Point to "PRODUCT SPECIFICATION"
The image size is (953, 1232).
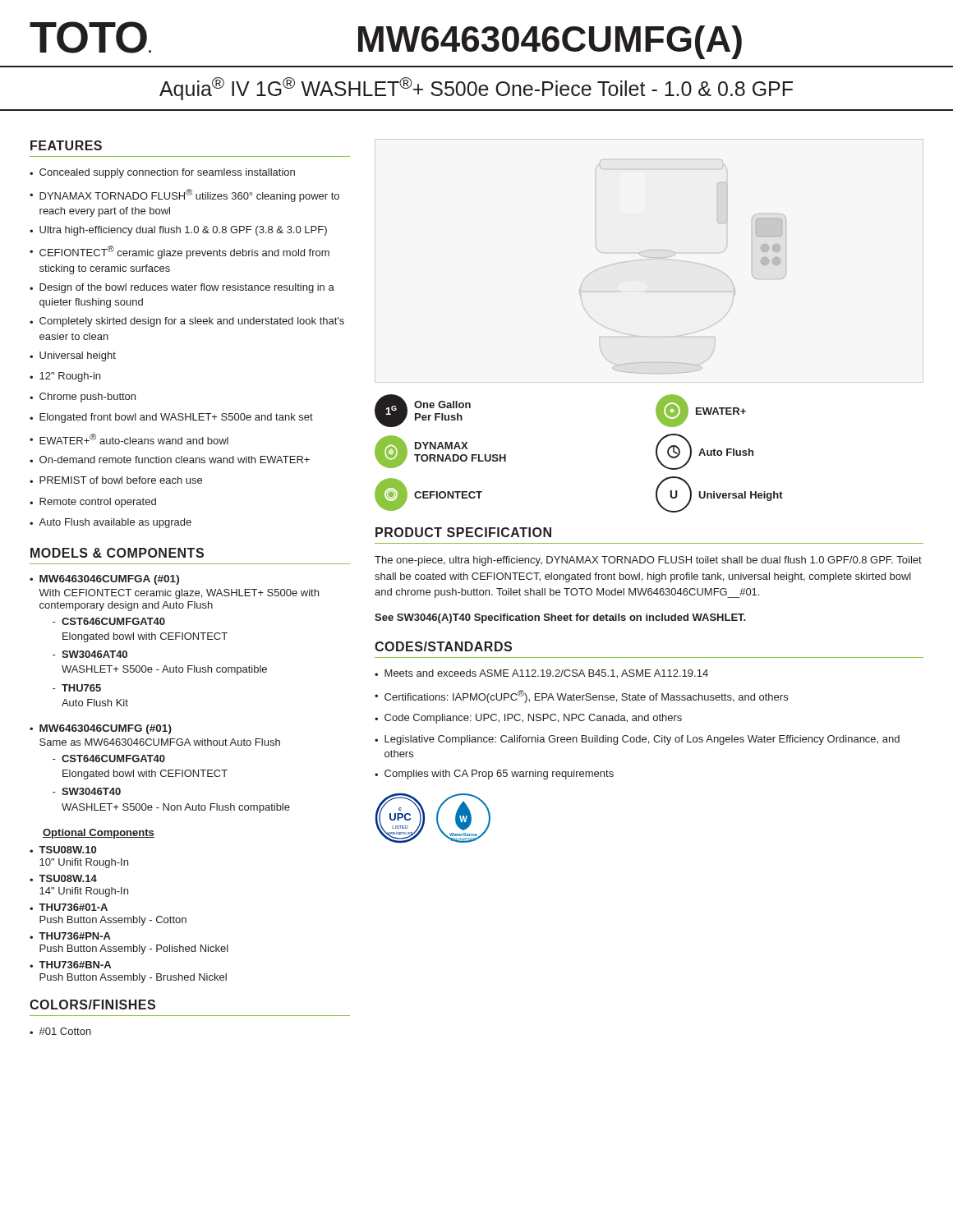464,533
